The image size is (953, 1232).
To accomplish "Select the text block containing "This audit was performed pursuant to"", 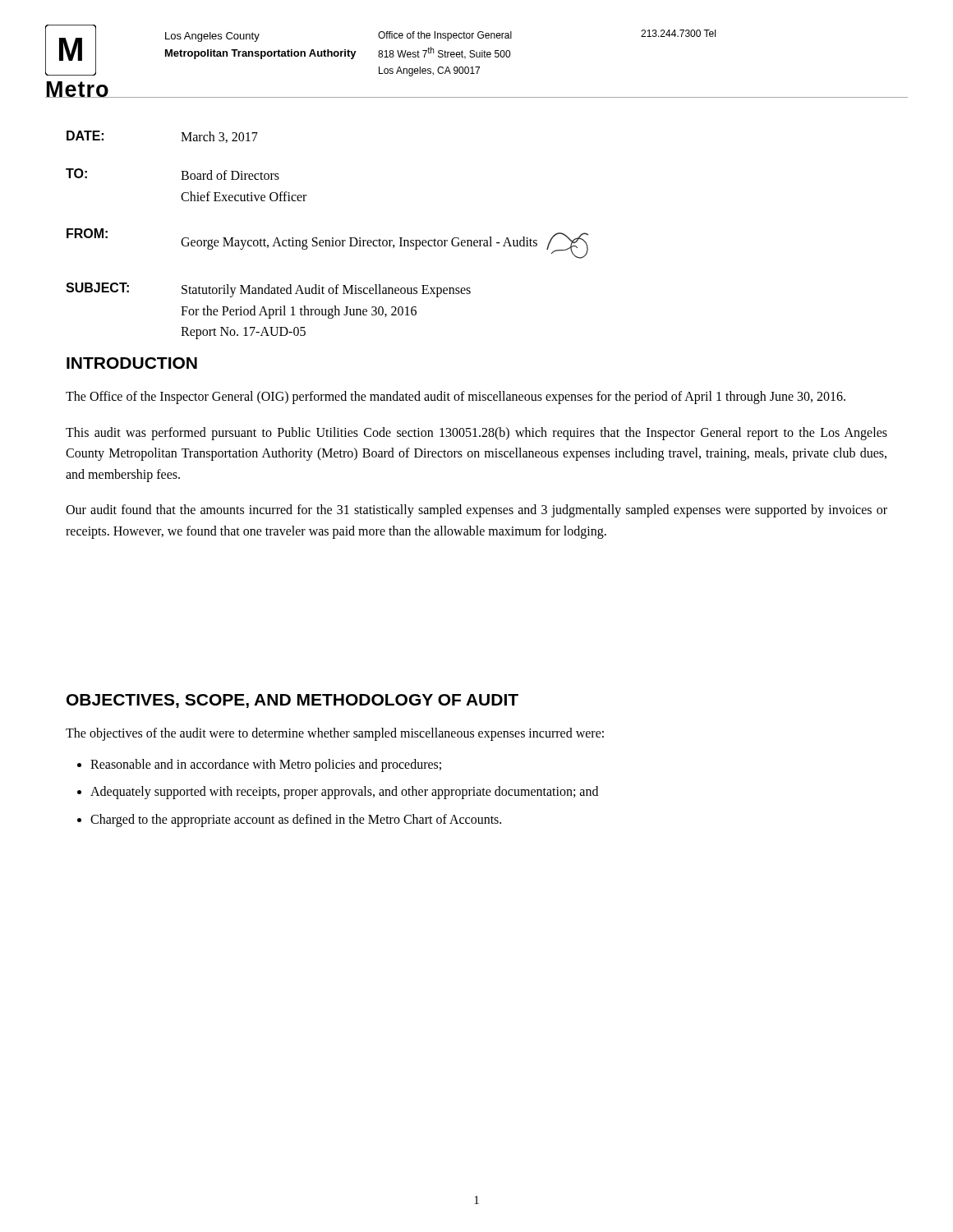I will pos(476,453).
